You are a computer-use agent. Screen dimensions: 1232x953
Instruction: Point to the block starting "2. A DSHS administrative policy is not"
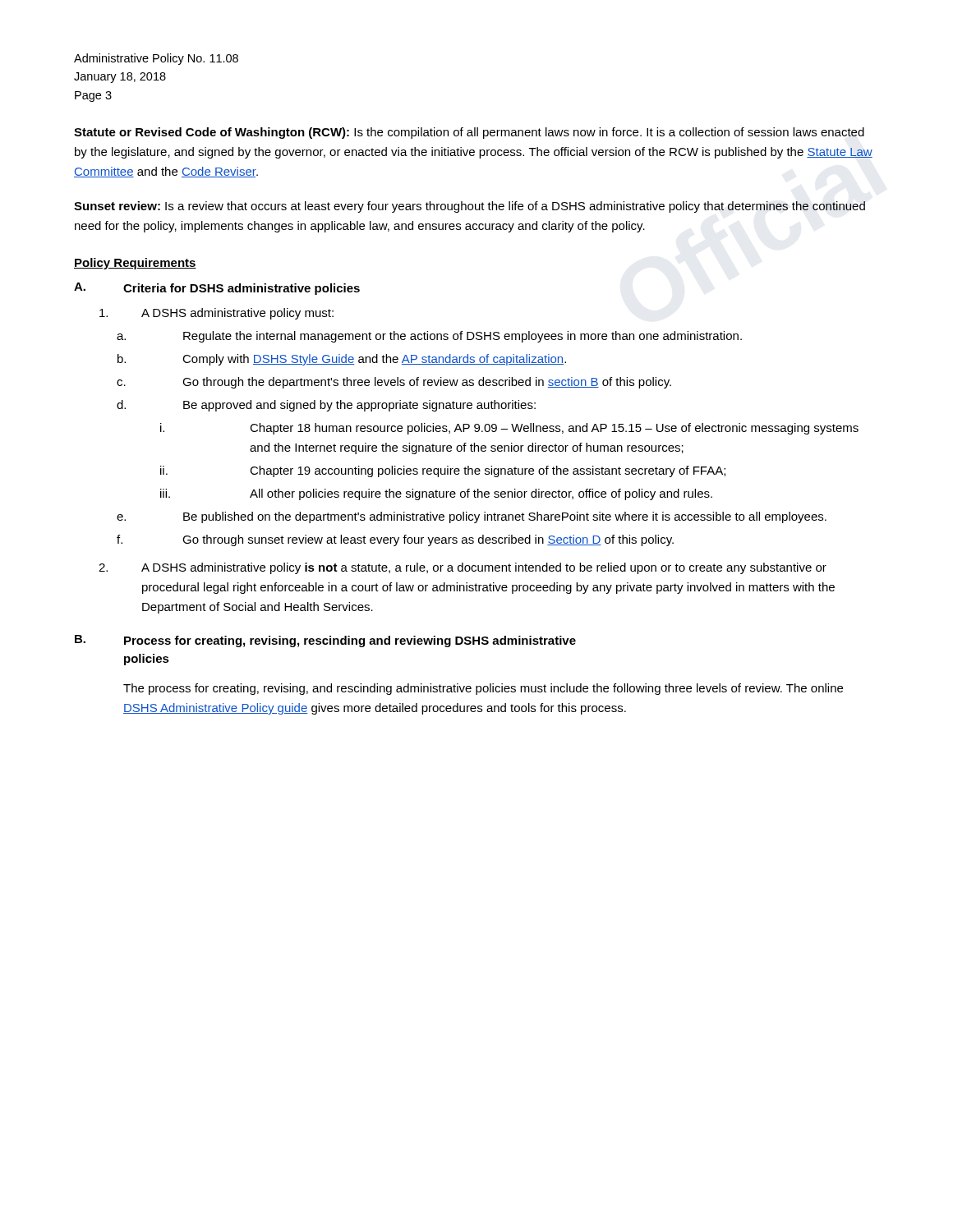click(476, 587)
